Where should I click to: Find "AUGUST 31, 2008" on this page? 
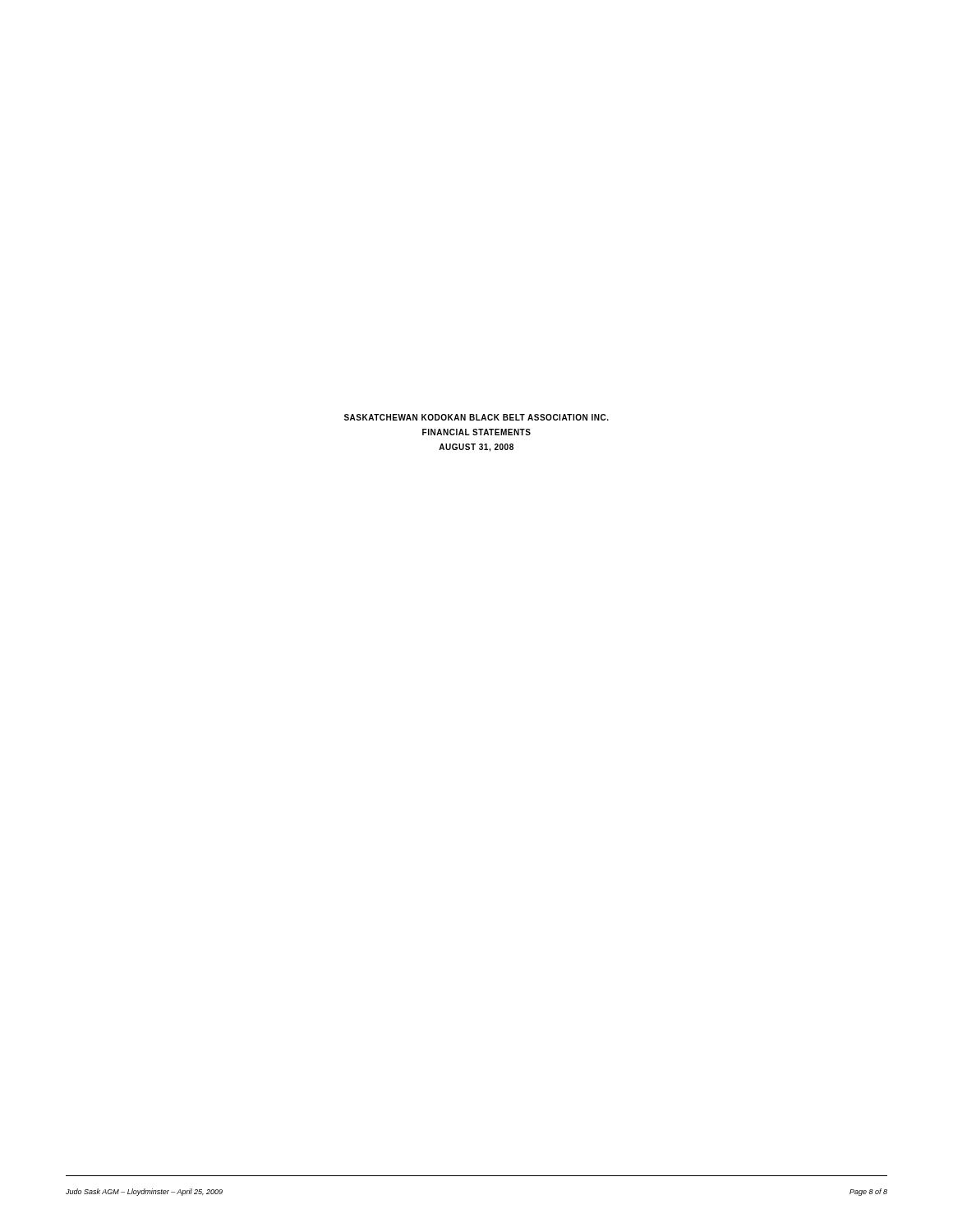(476, 447)
